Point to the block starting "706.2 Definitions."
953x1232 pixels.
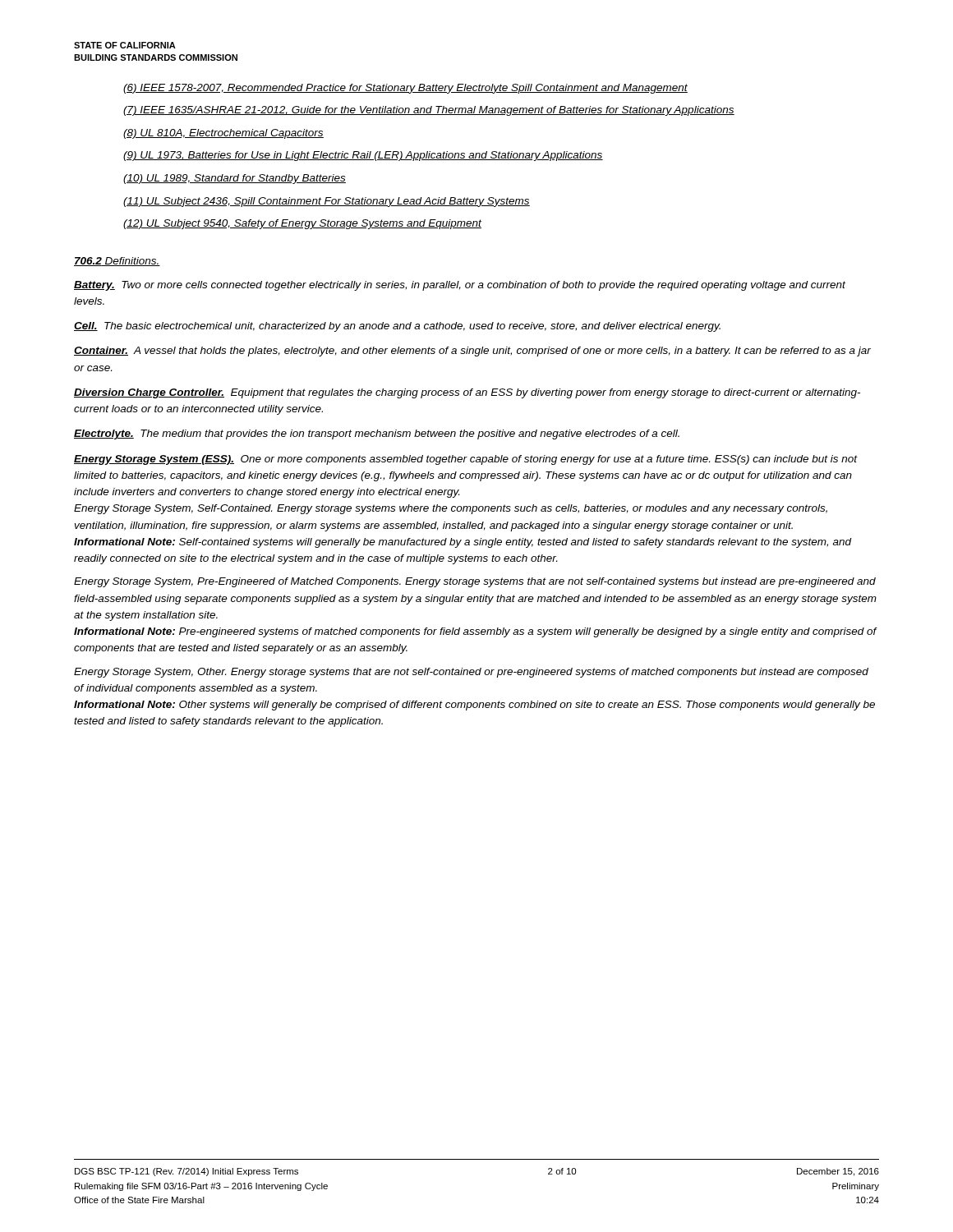(117, 261)
